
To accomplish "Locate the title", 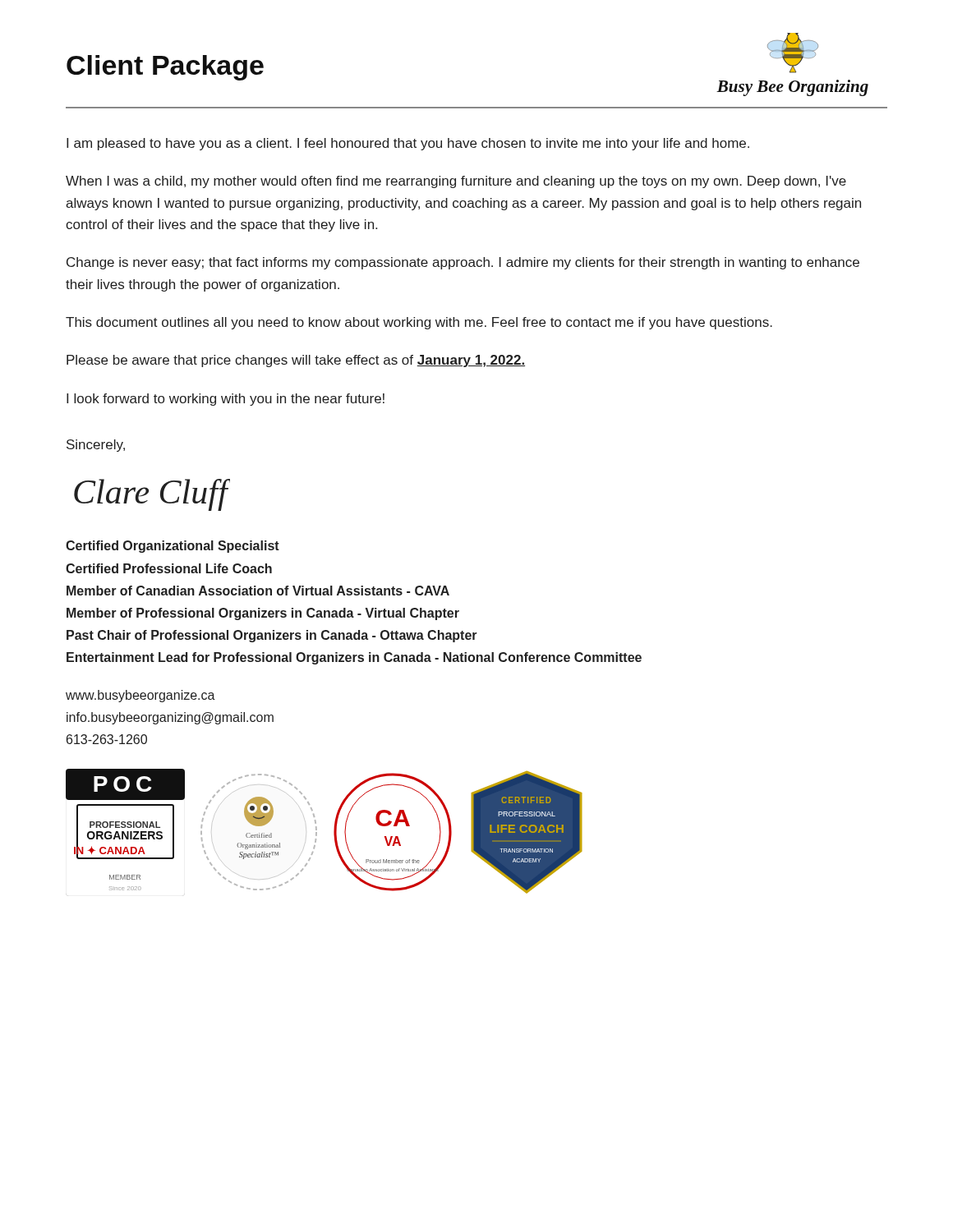I will 165,66.
